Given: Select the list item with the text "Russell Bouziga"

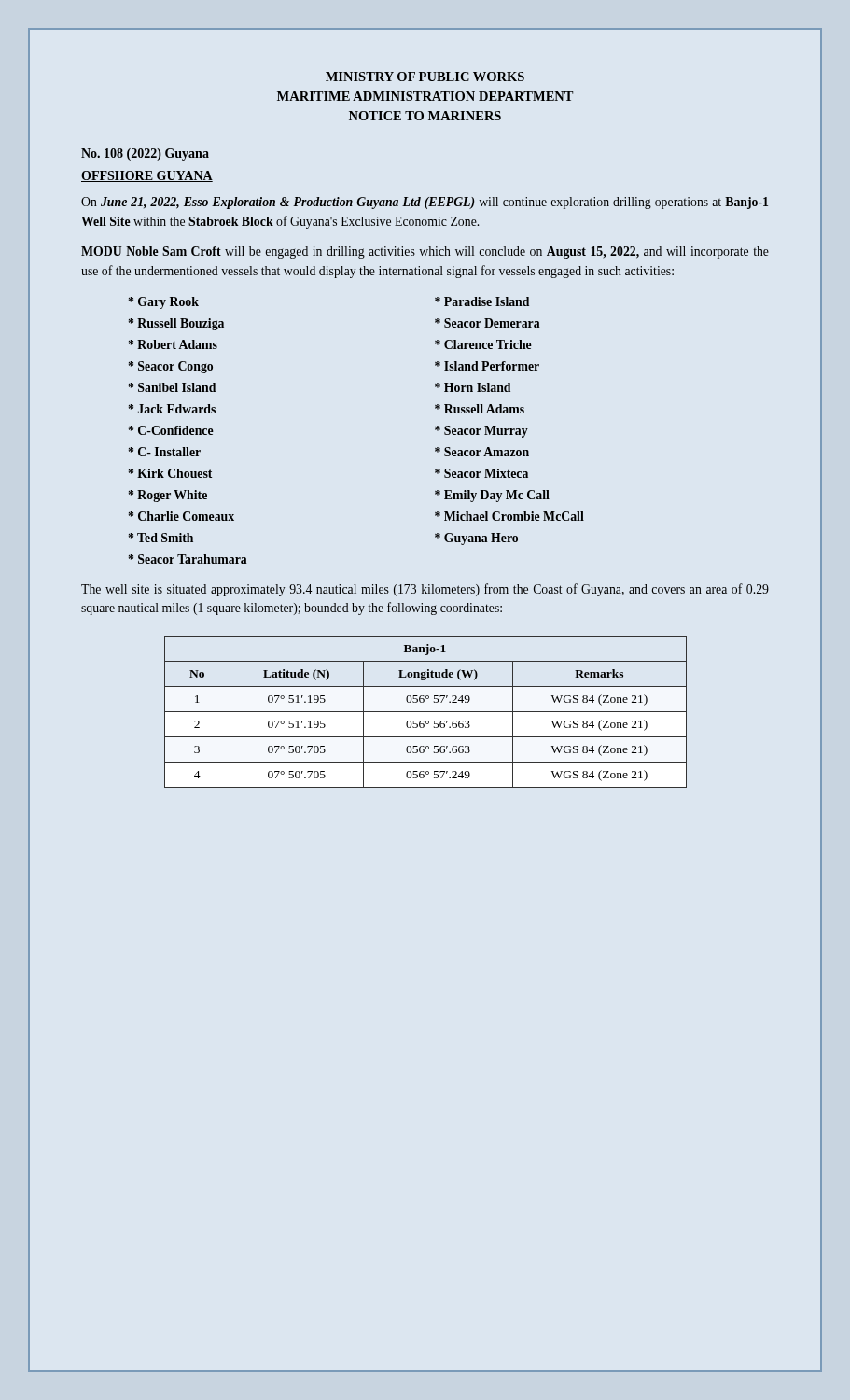Looking at the screenshot, I should [176, 323].
